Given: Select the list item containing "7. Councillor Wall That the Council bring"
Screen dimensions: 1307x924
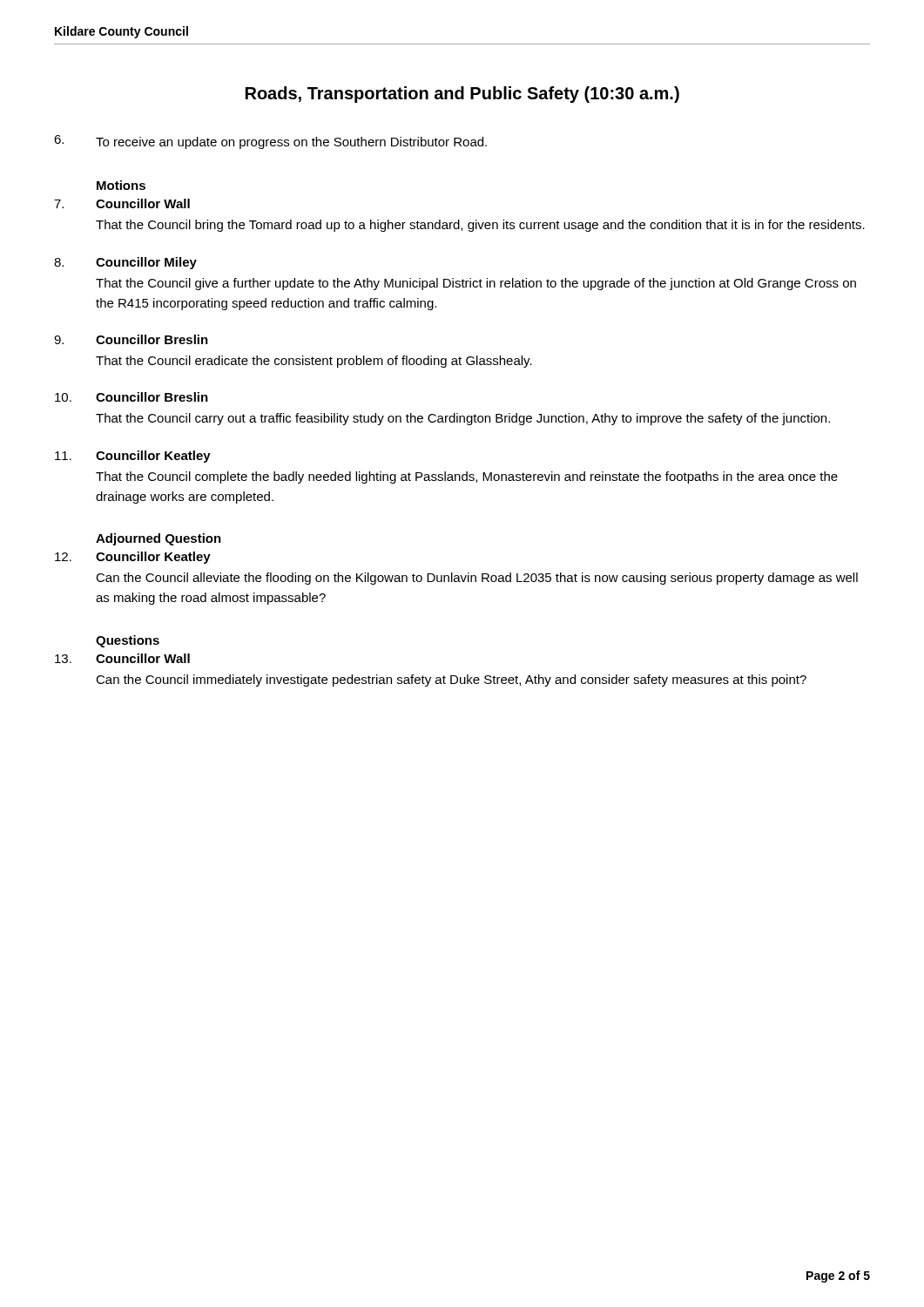Looking at the screenshot, I should 462,216.
